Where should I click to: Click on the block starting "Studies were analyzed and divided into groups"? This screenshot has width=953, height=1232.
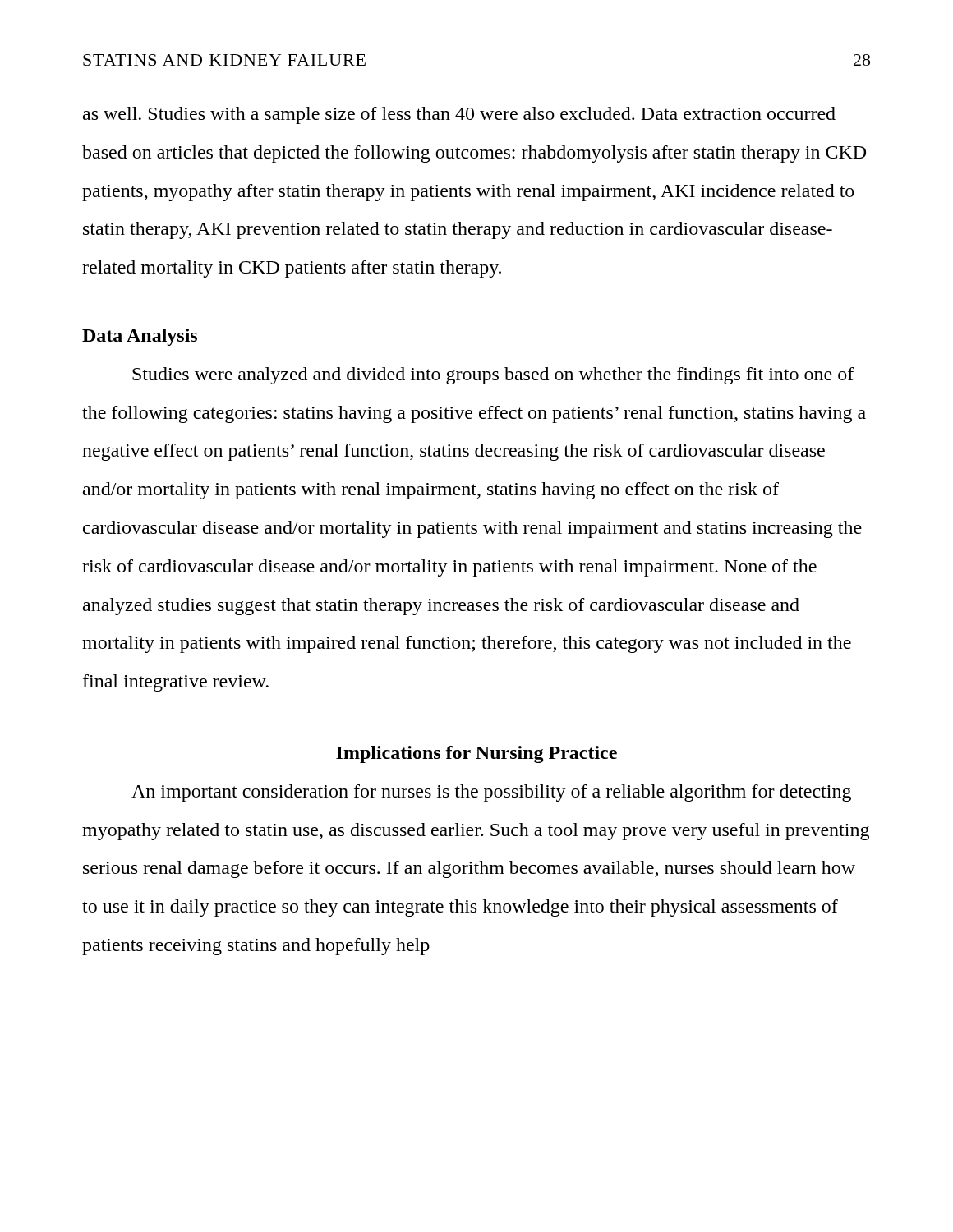474,527
